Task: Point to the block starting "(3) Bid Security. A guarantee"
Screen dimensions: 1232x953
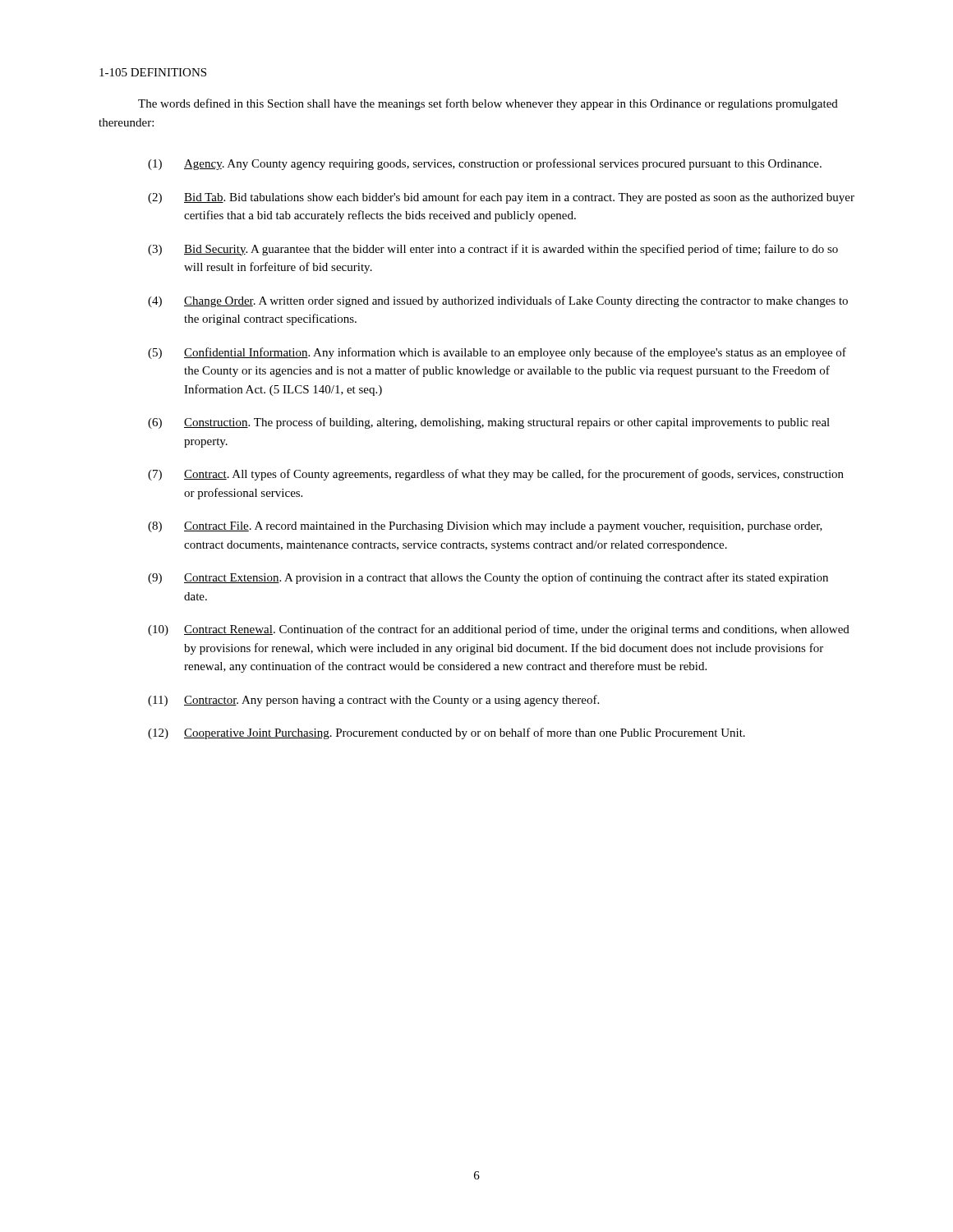Action: pyautogui.click(x=501, y=258)
